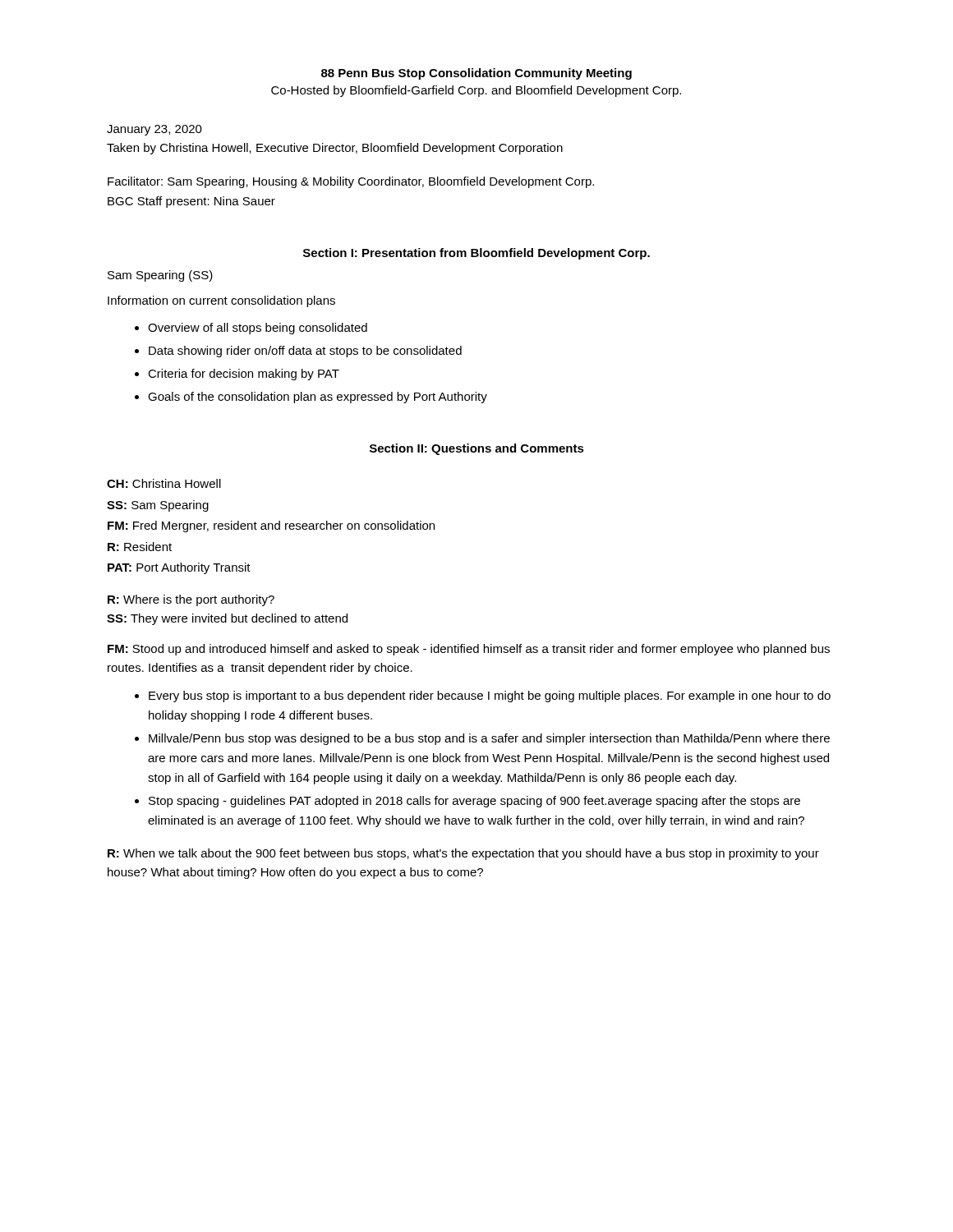Locate the block starting "Sam Spearing (SS)"
953x1232 pixels.
coord(160,275)
